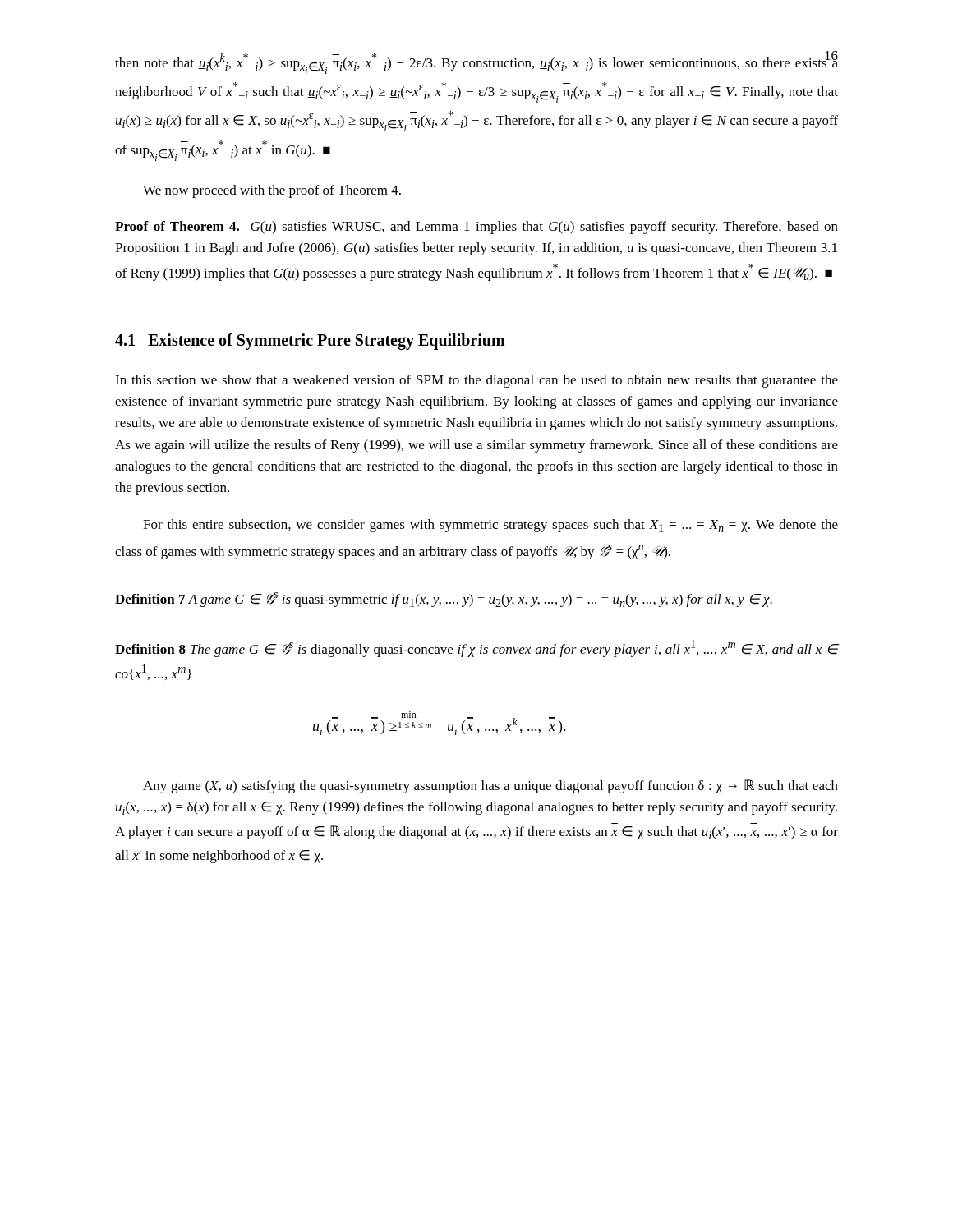
Task: Locate the section header that opens with "4.1 Existence of Symmetric"
Action: [x=310, y=340]
